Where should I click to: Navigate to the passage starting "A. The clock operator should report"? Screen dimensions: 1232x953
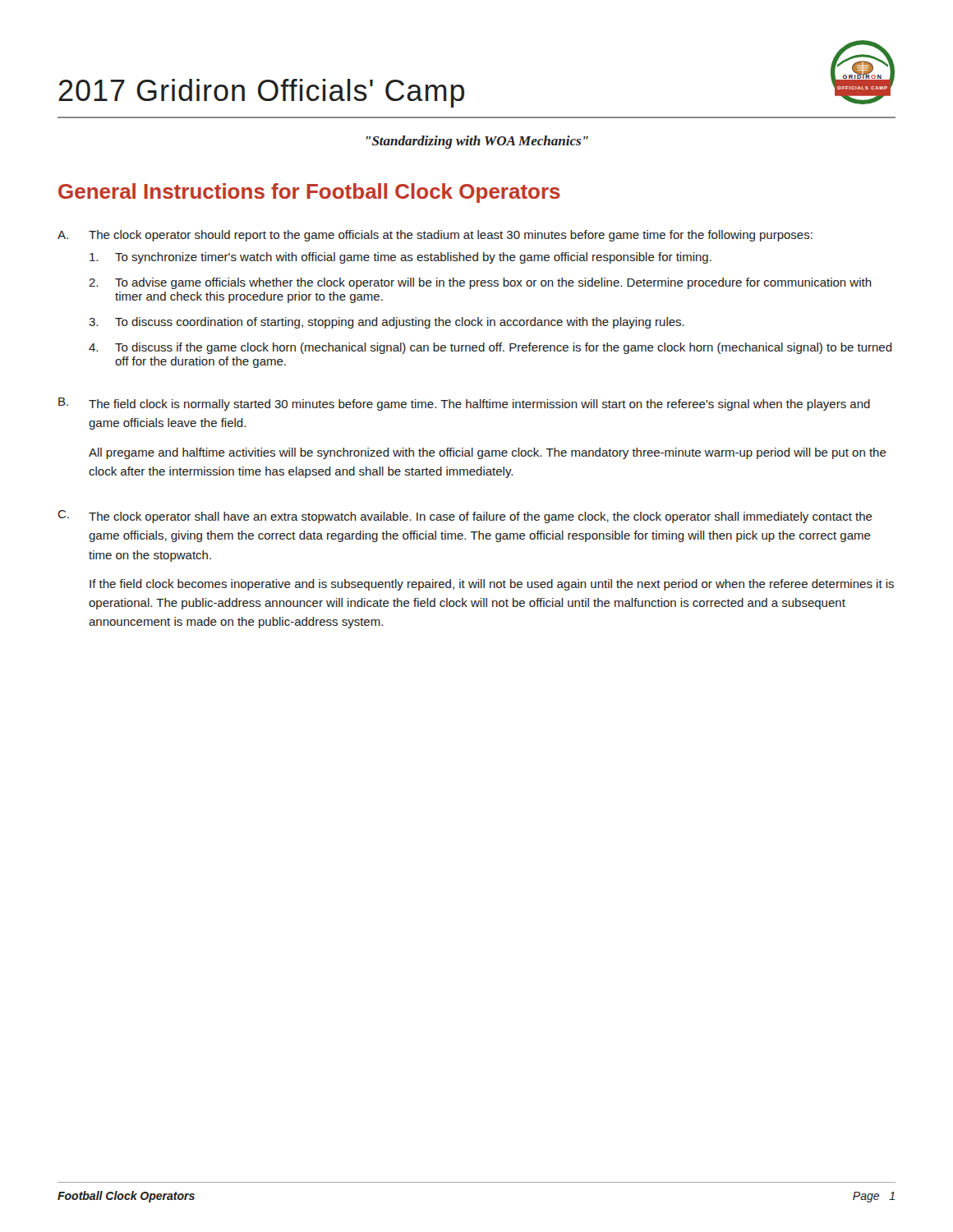pos(435,236)
